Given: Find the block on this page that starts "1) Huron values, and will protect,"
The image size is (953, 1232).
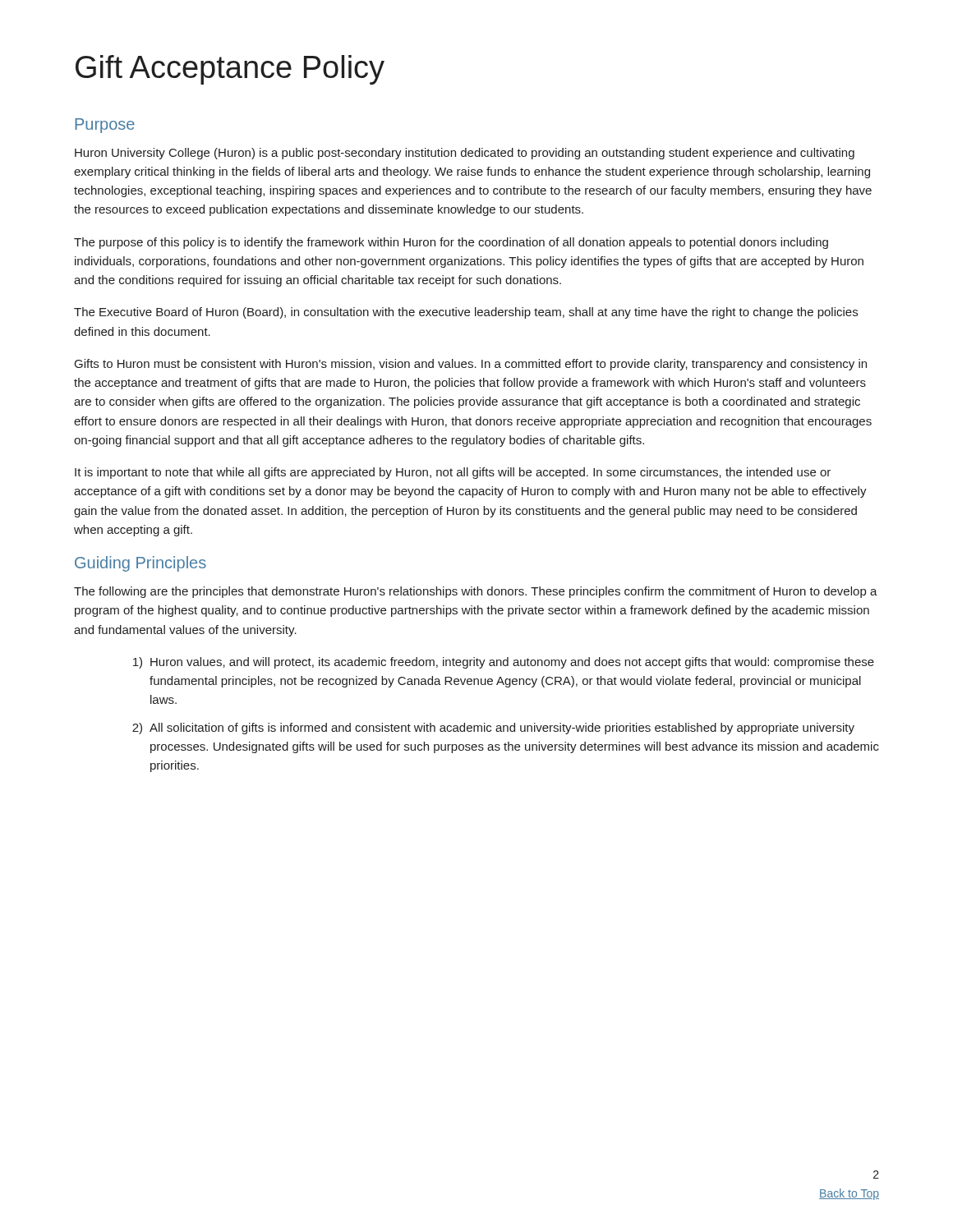Looking at the screenshot, I should pos(496,681).
